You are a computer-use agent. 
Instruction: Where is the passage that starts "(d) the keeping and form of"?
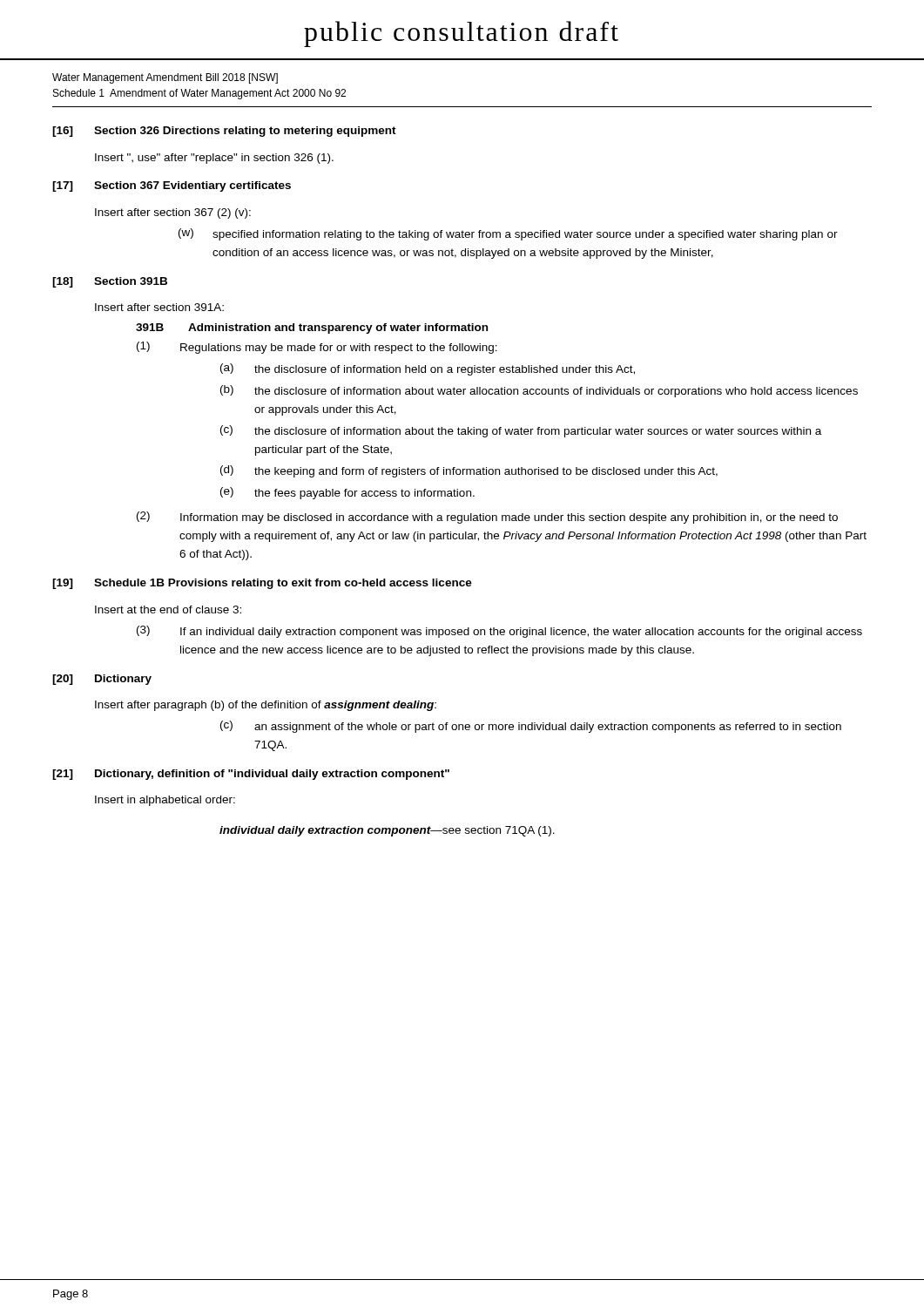[x=546, y=472]
